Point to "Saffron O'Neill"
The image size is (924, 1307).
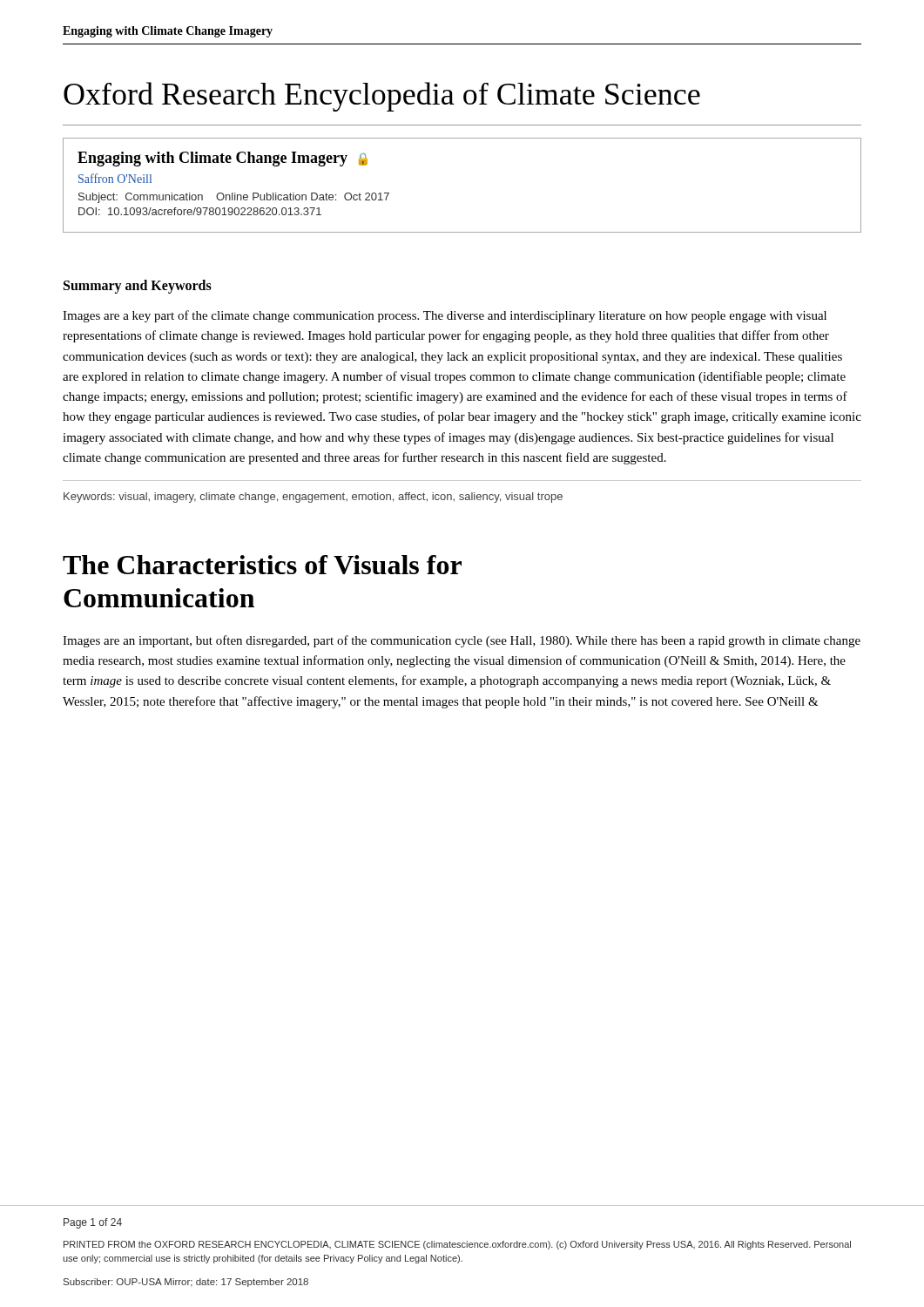click(x=115, y=178)
